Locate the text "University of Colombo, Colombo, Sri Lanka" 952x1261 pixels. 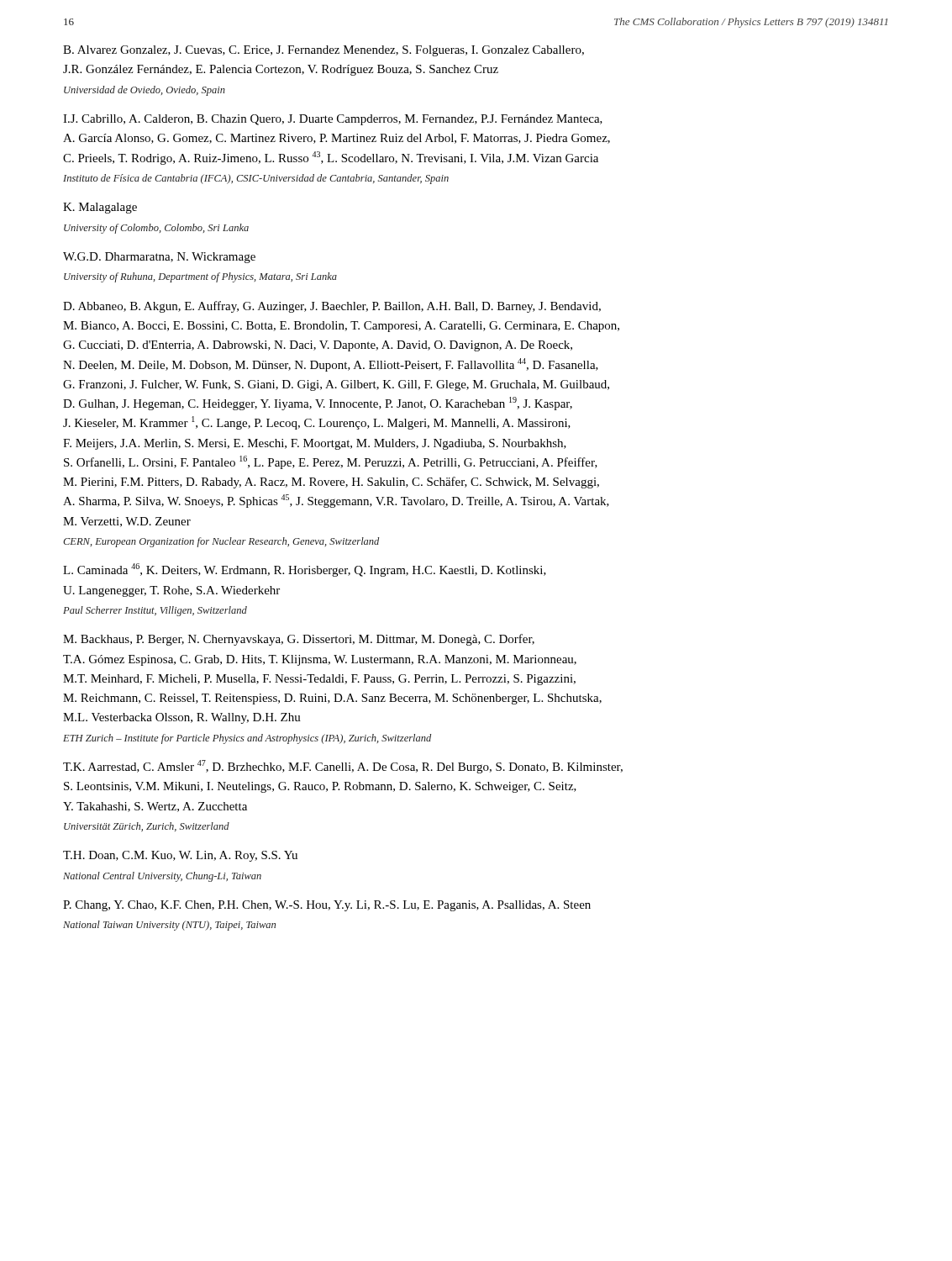point(156,227)
